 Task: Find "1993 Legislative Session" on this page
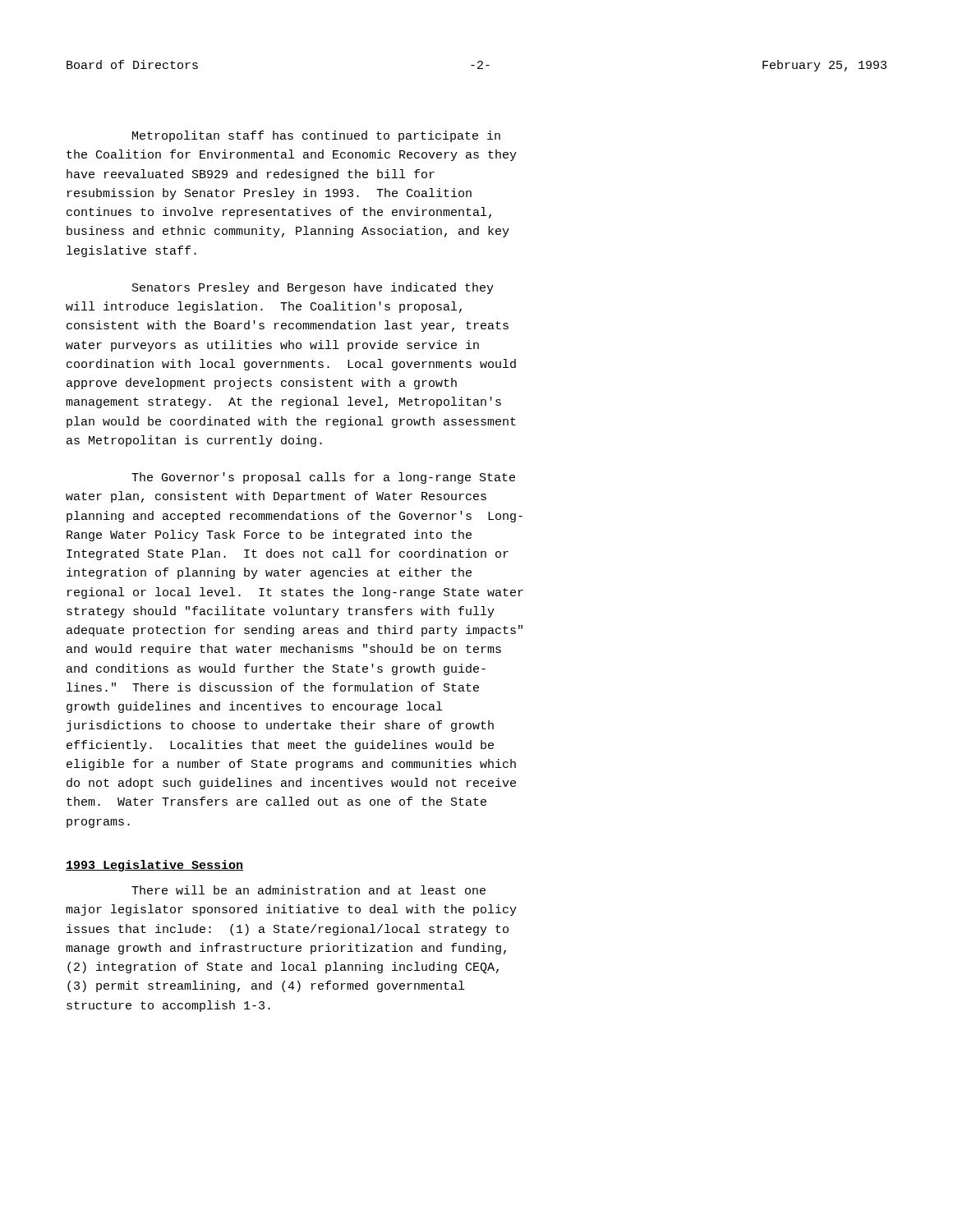coord(154,866)
